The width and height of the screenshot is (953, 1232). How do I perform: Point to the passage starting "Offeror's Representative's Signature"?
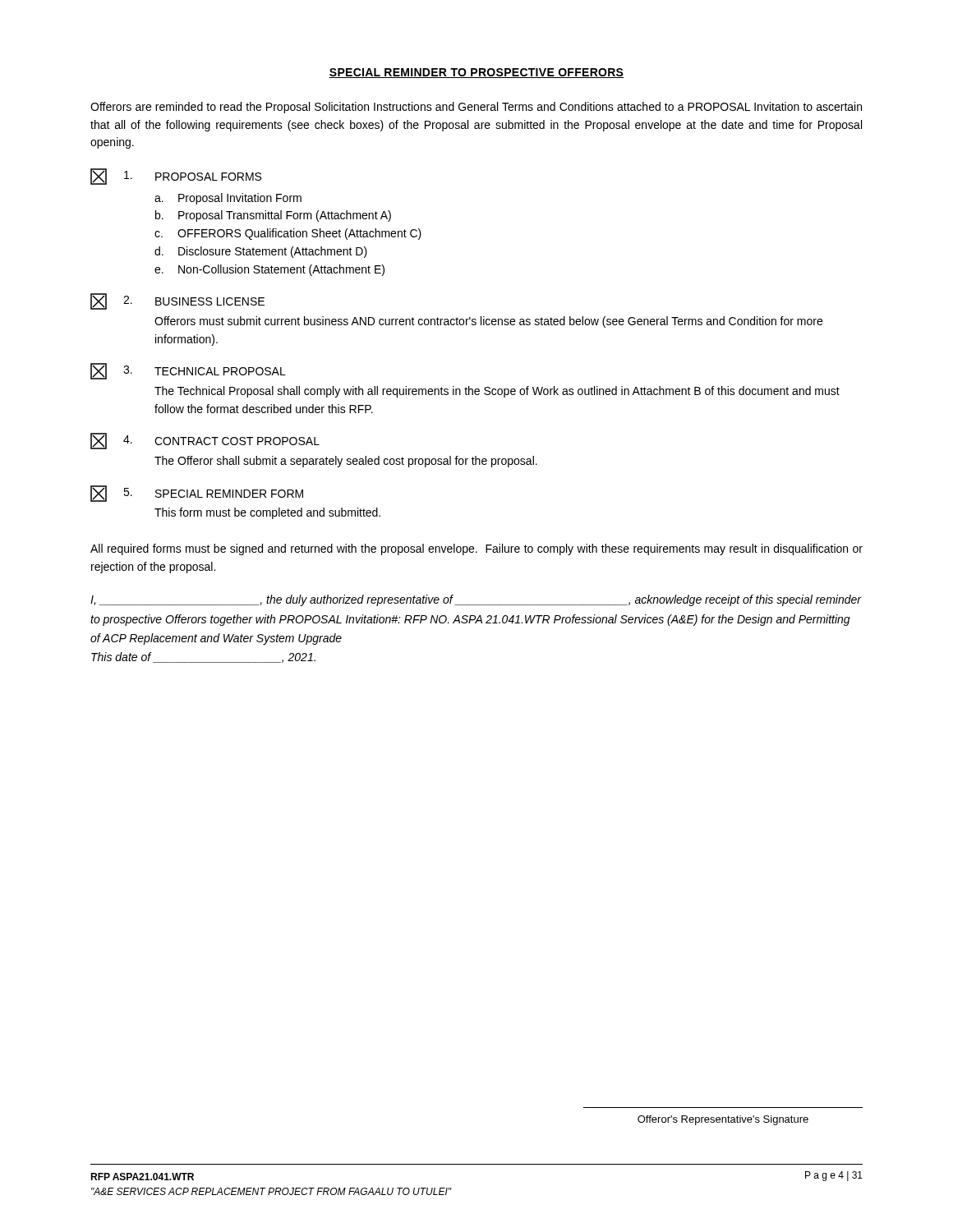click(x=723, y=1119)
